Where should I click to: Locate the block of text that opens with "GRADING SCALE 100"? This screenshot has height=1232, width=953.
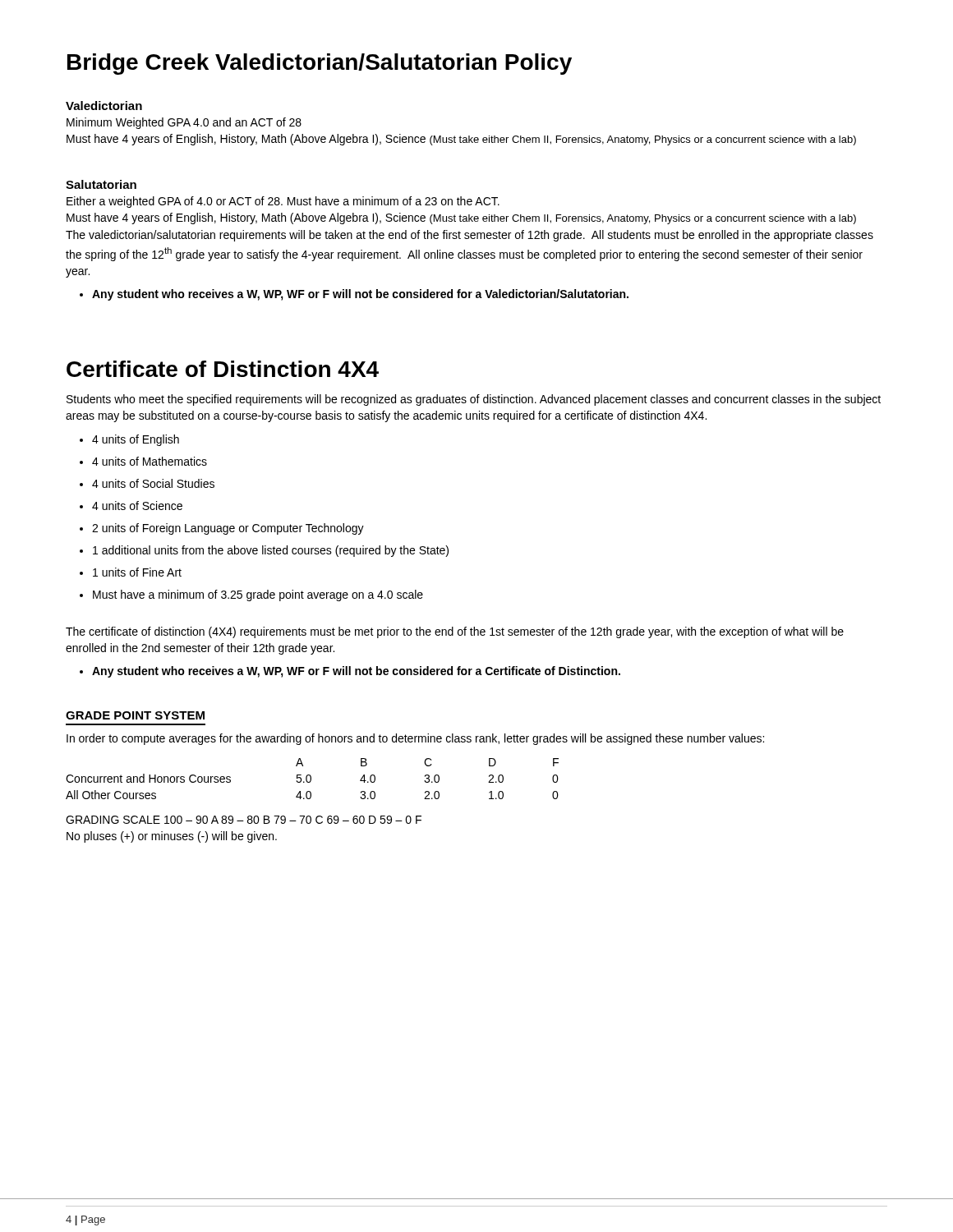pyautogui.click(x=244, y=828)
